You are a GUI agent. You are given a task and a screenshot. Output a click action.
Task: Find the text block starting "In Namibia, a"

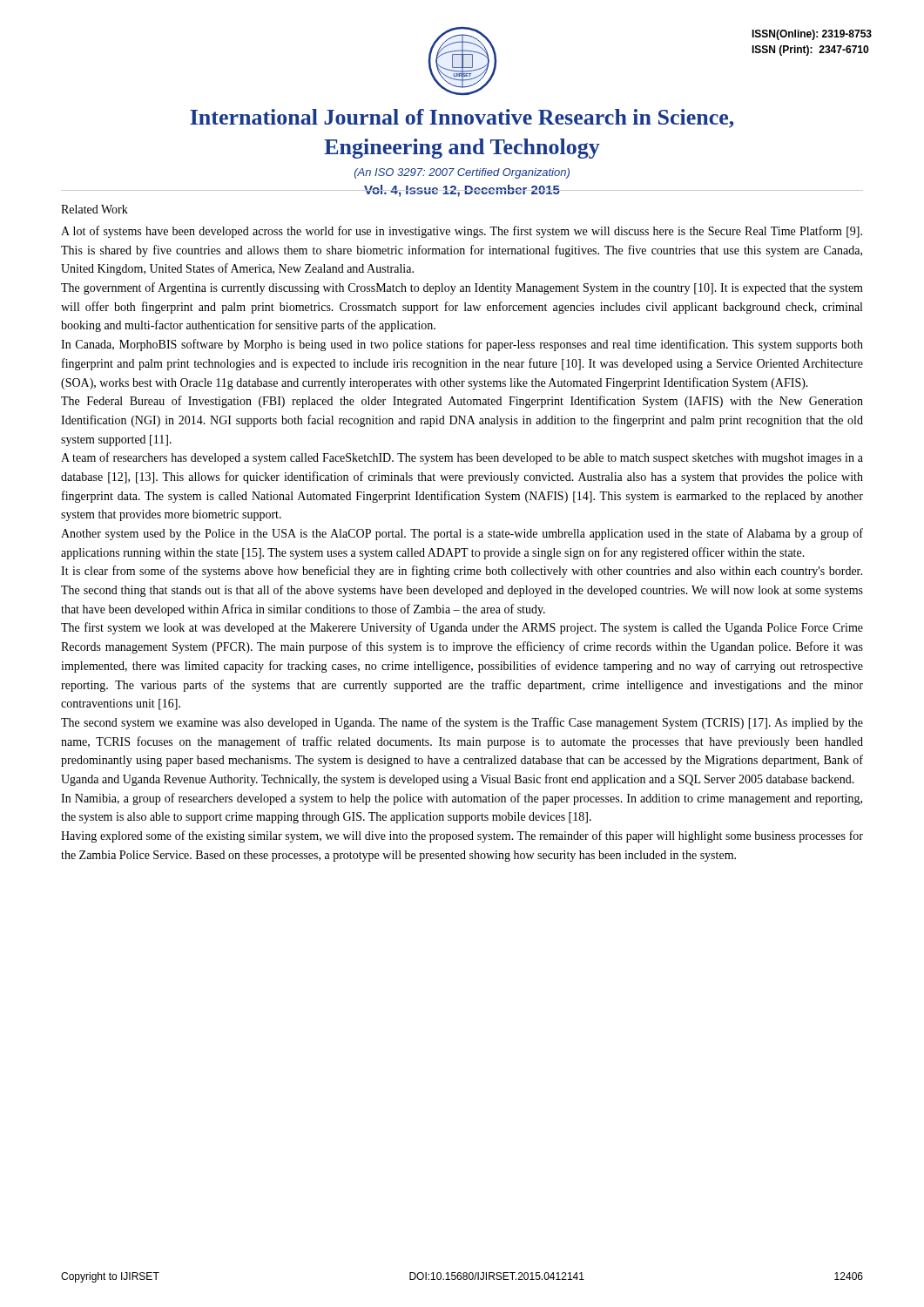(462, 808)
